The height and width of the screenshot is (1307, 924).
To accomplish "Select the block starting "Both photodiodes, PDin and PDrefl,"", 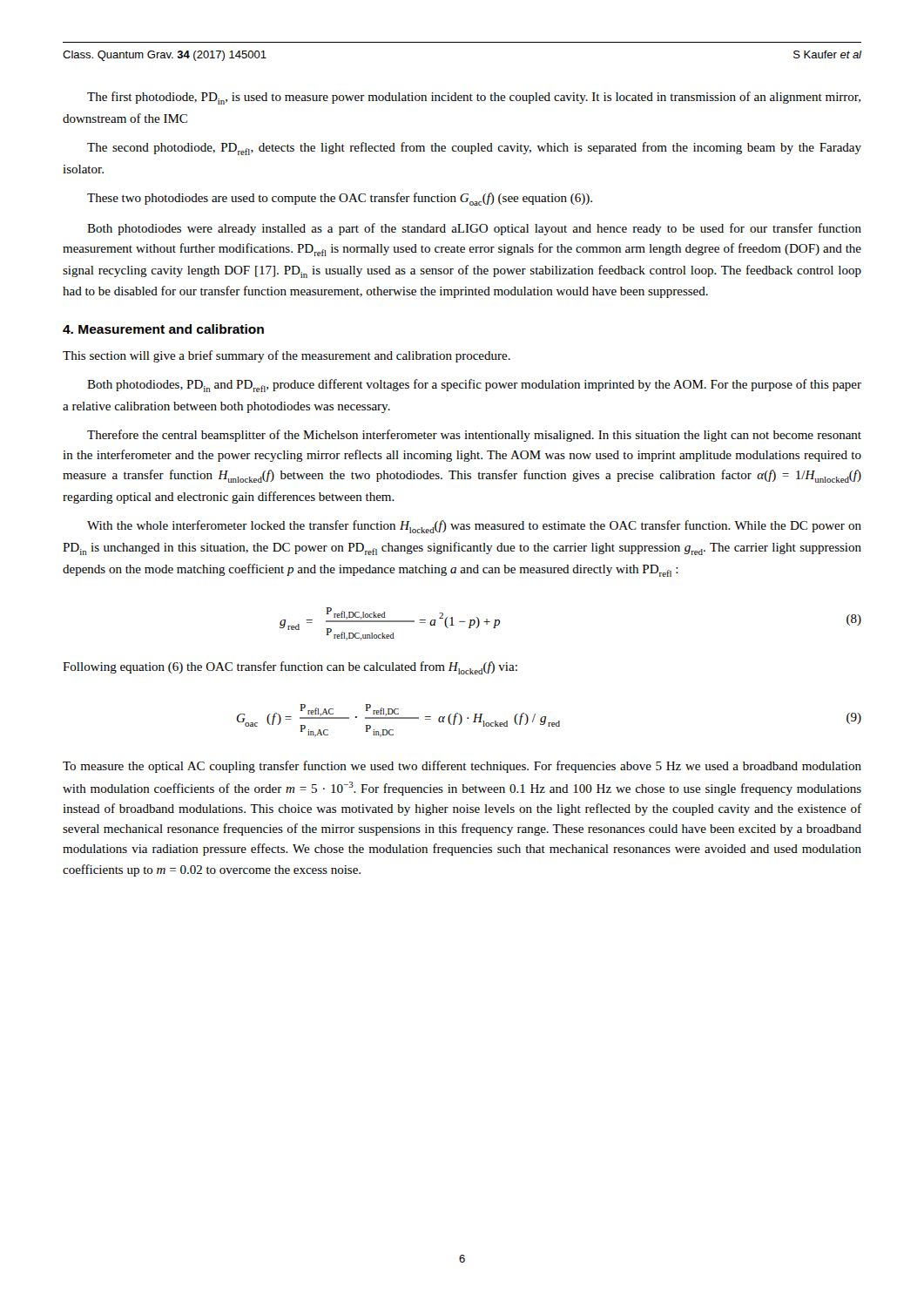I will click(462, 395).
